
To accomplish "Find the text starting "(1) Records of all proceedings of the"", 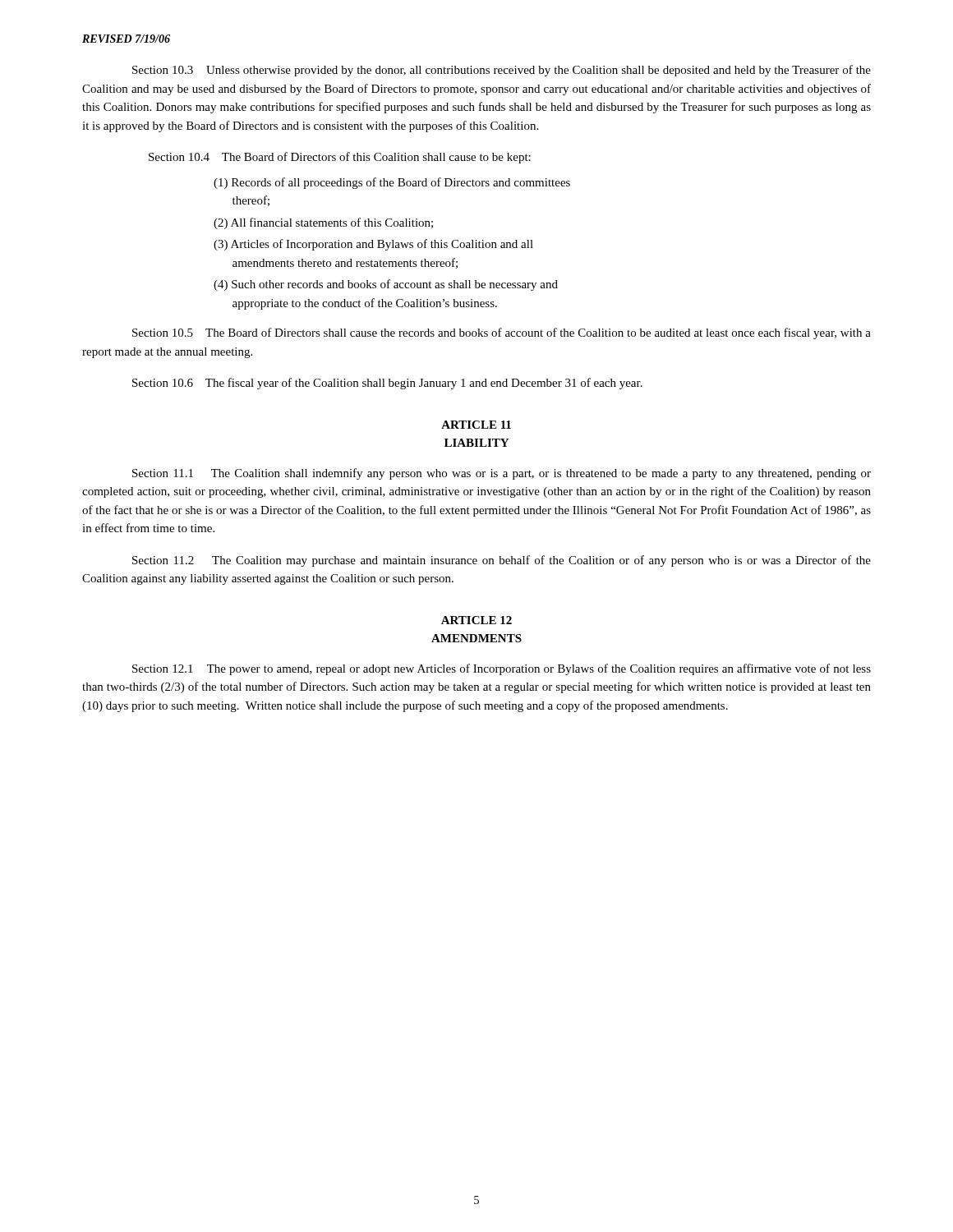I will pyautogui.click(x=392, y=191).
